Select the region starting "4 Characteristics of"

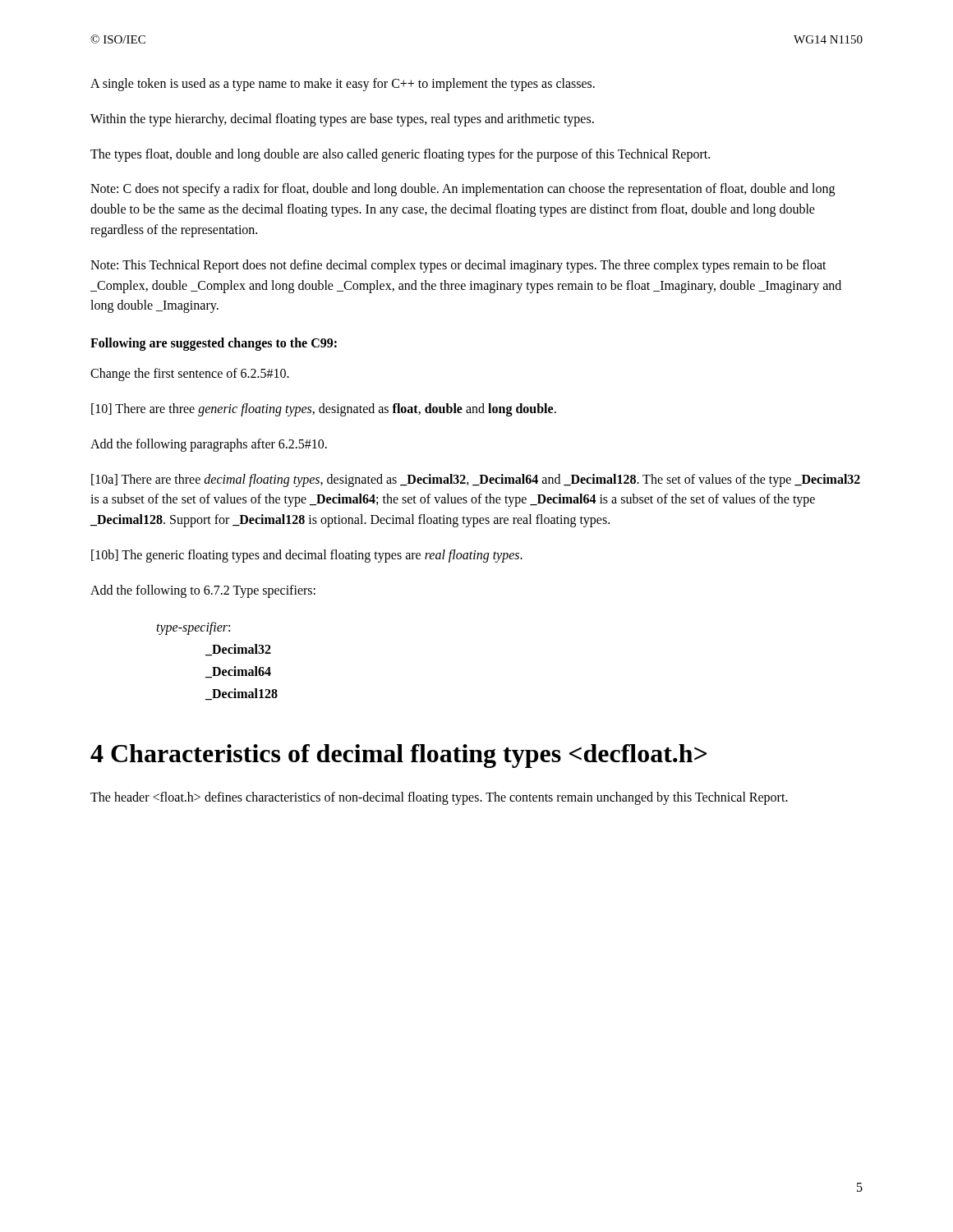point(399,753)
